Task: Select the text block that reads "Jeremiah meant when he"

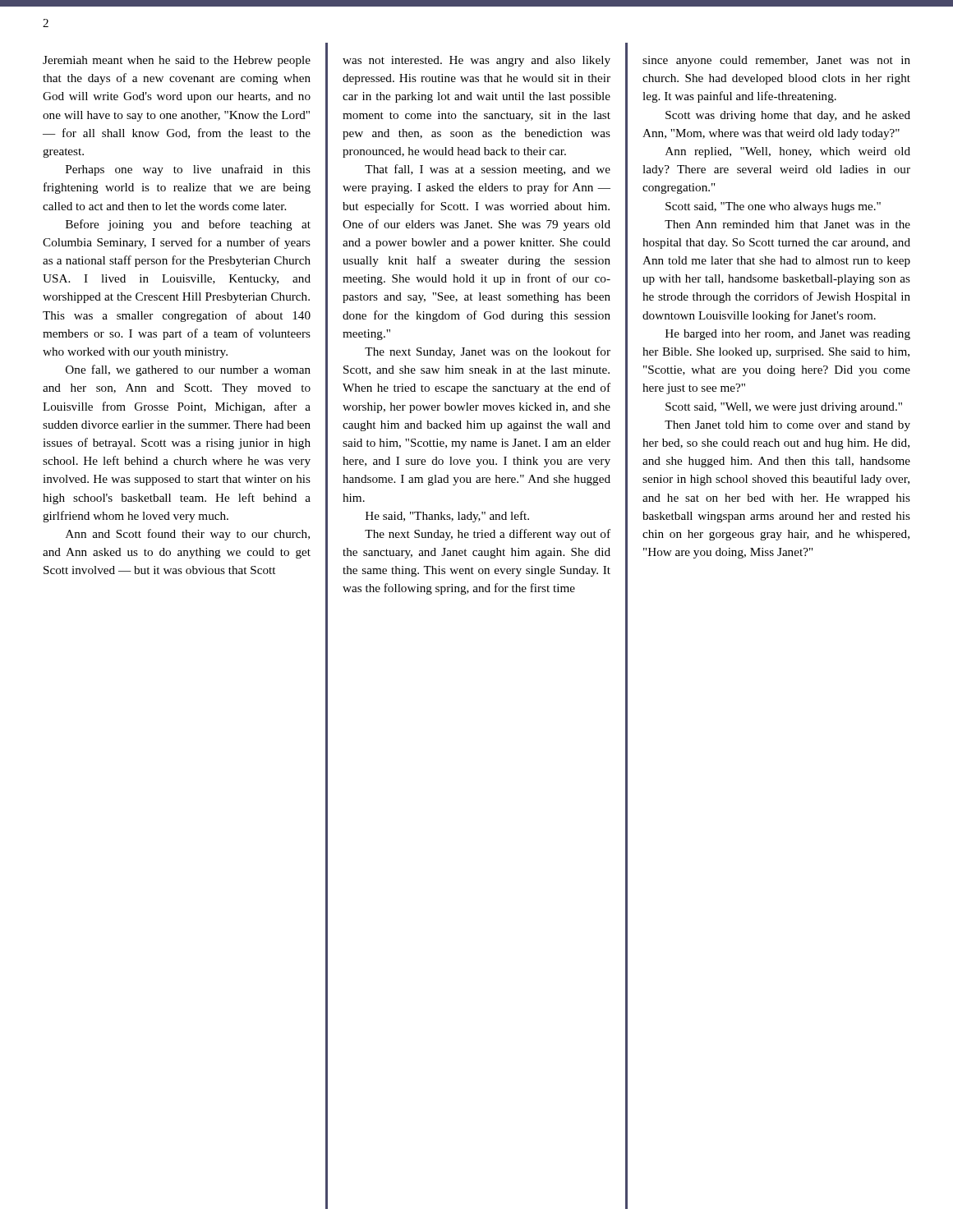Action: (177, 315)
